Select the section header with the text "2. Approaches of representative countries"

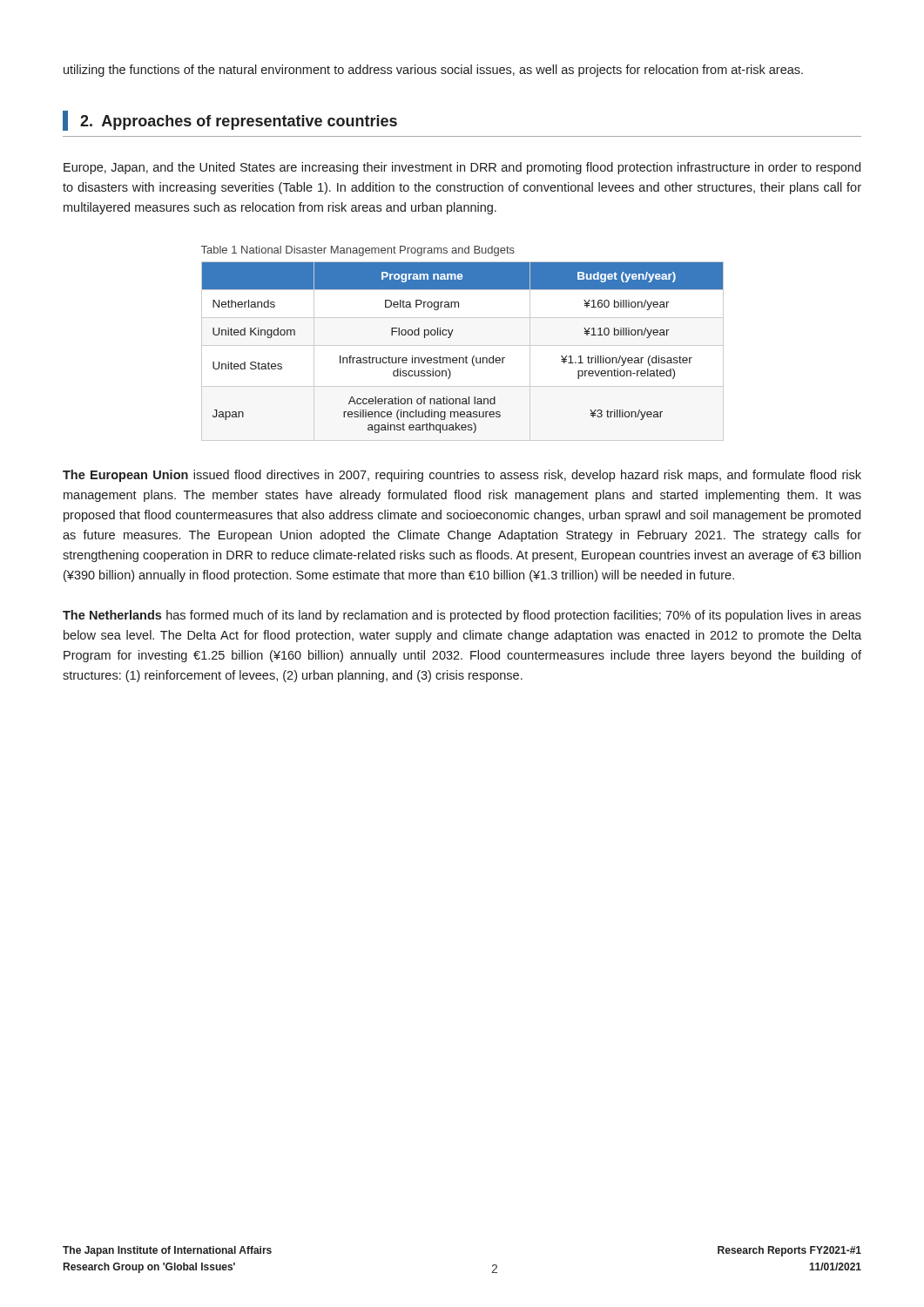pos(230,121)
